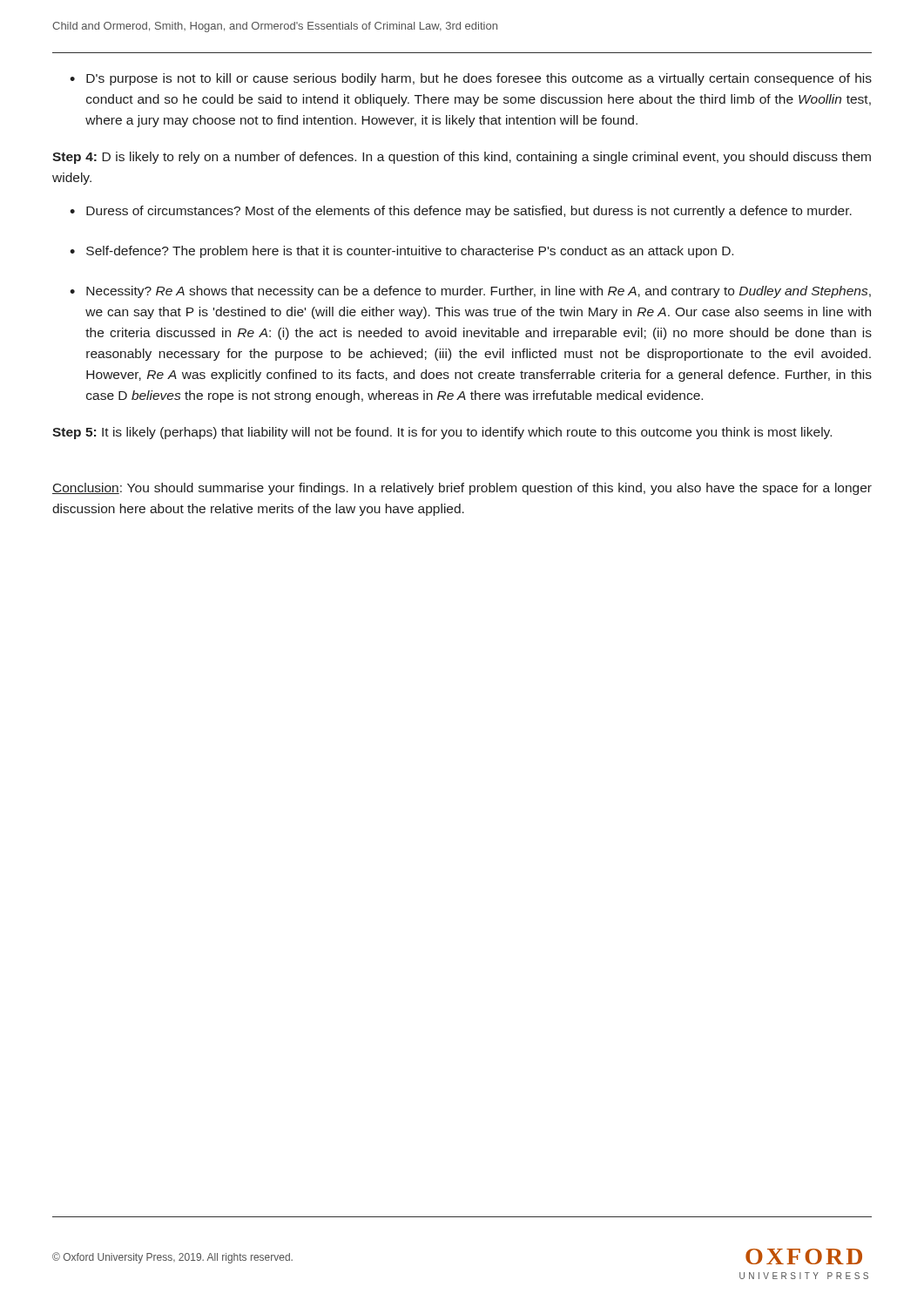
Task: Point to the text starting "Step 5: It is likely (perhaps) that liability"
Action: pos(443,432)
